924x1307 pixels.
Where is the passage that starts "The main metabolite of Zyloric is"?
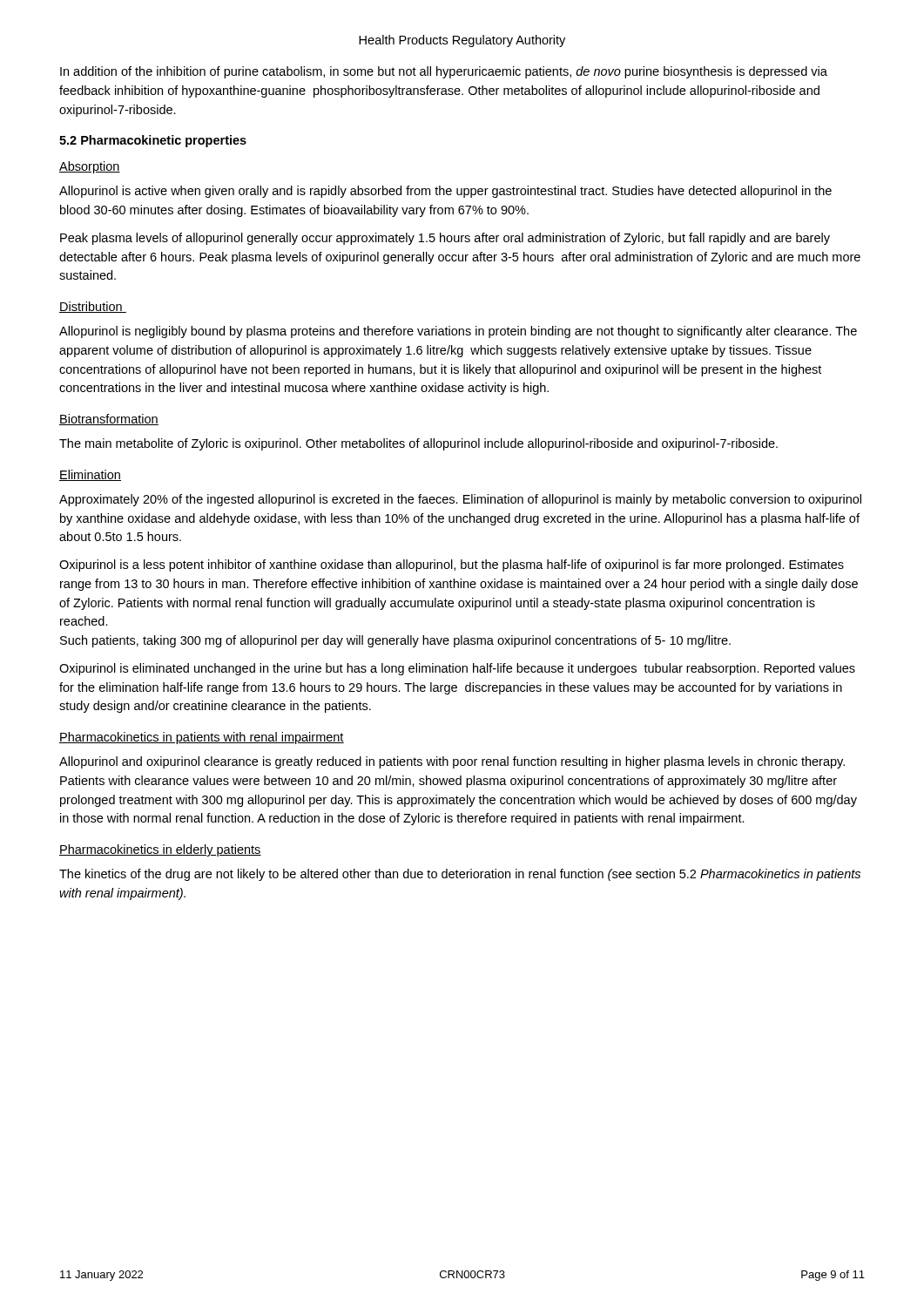(x=419, y=444)
